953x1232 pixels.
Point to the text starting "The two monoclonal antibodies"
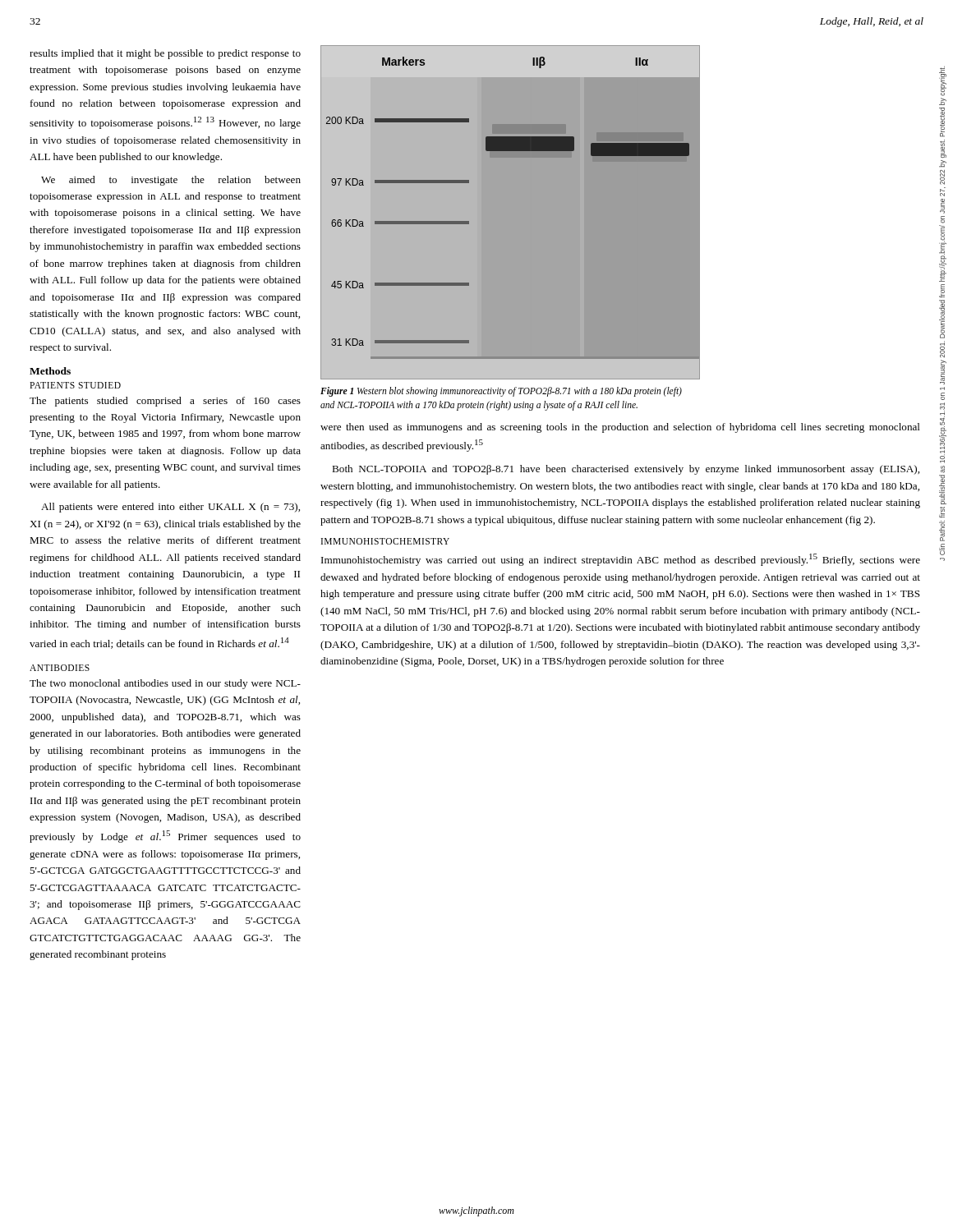pyautogui.click(x=165, y=819)
